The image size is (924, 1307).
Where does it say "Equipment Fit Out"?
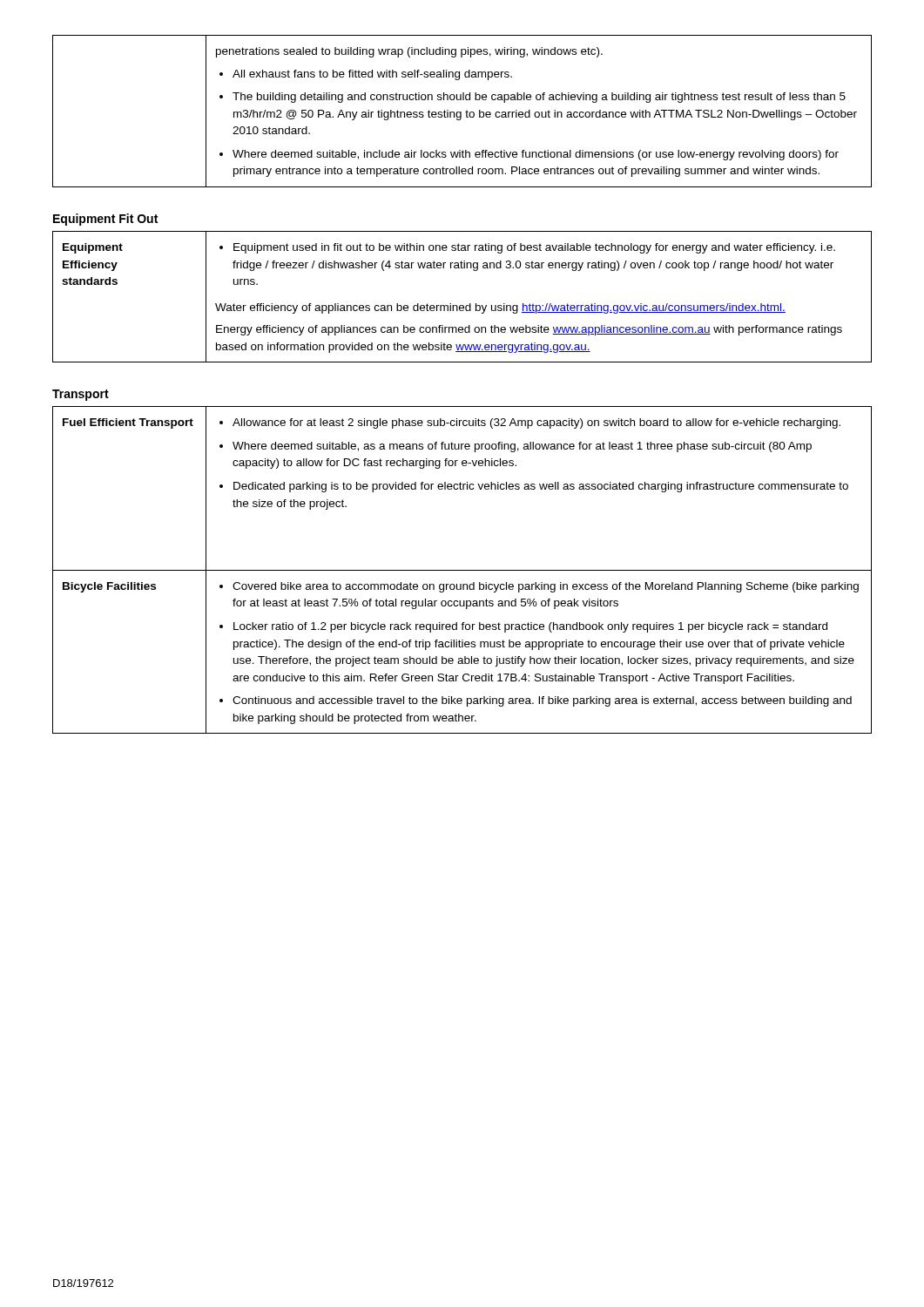462,219
